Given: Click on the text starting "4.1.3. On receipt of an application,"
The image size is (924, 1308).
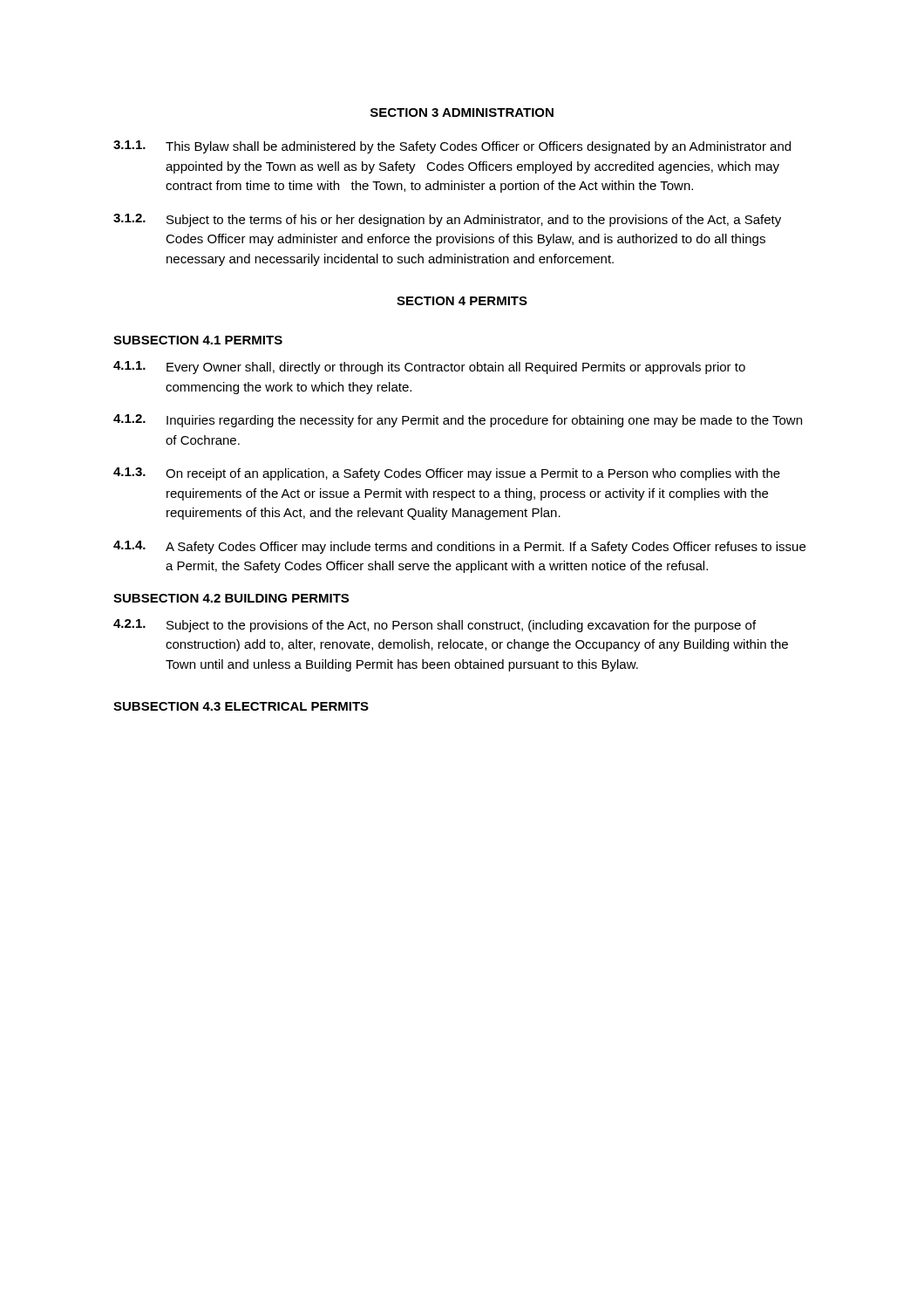Looking at the screenshot, I should (x=462, y=493).
